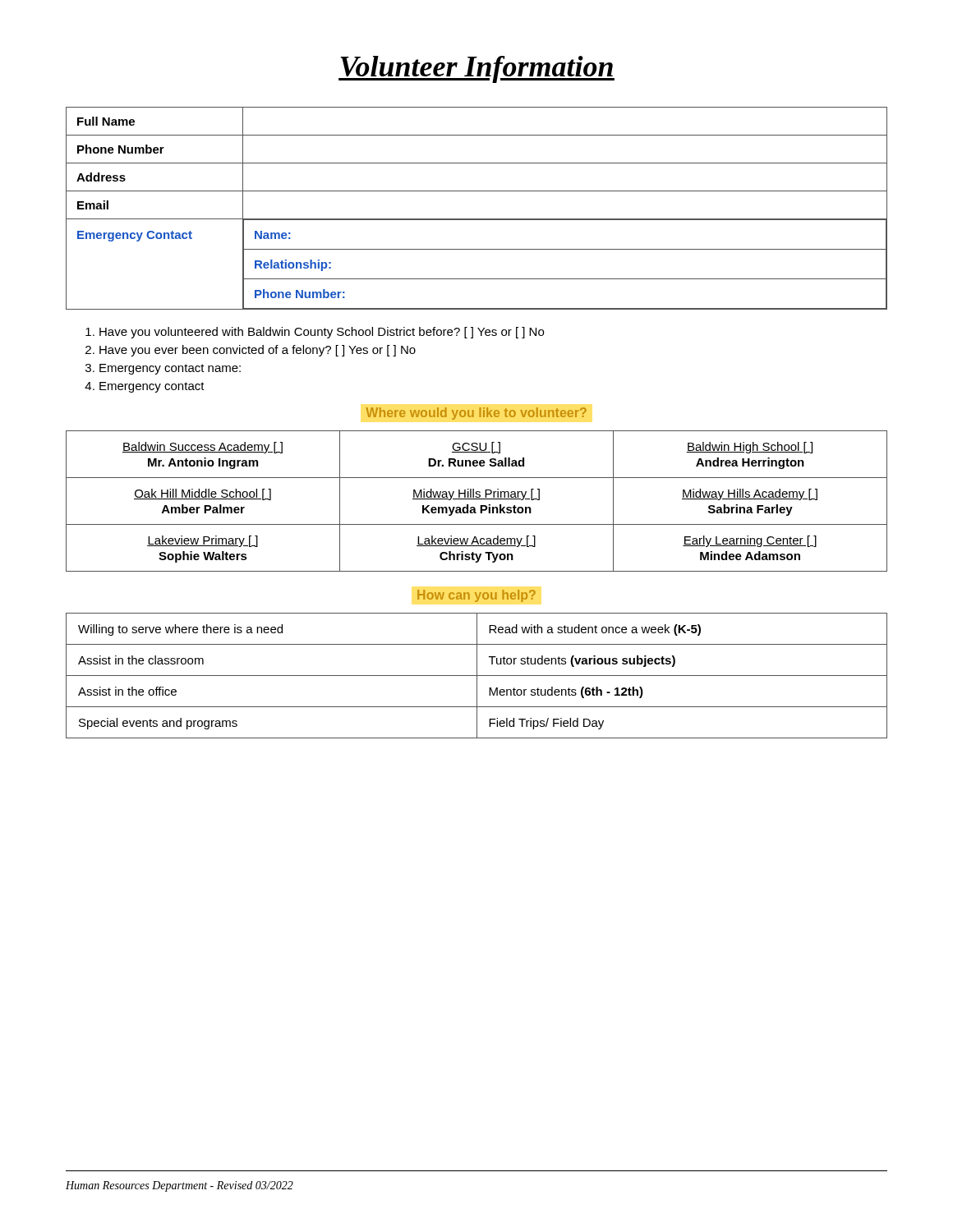This screenshot has height=1232, width=953.
Task: Navigate to the region starting "Emergency contact name:"
Action: pos(170,368)
